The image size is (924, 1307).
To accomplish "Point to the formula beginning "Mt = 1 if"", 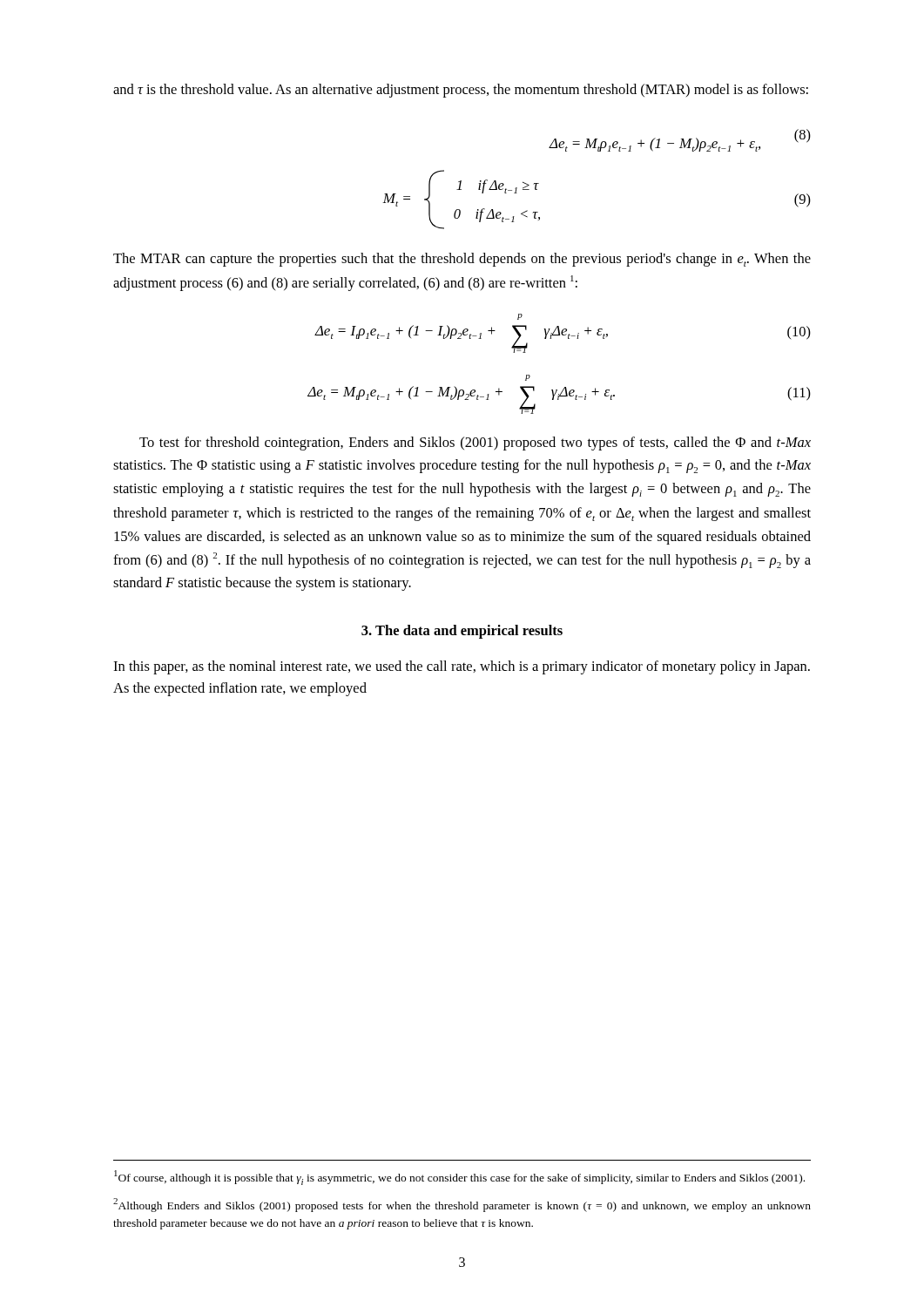I will tap(462, 200).
